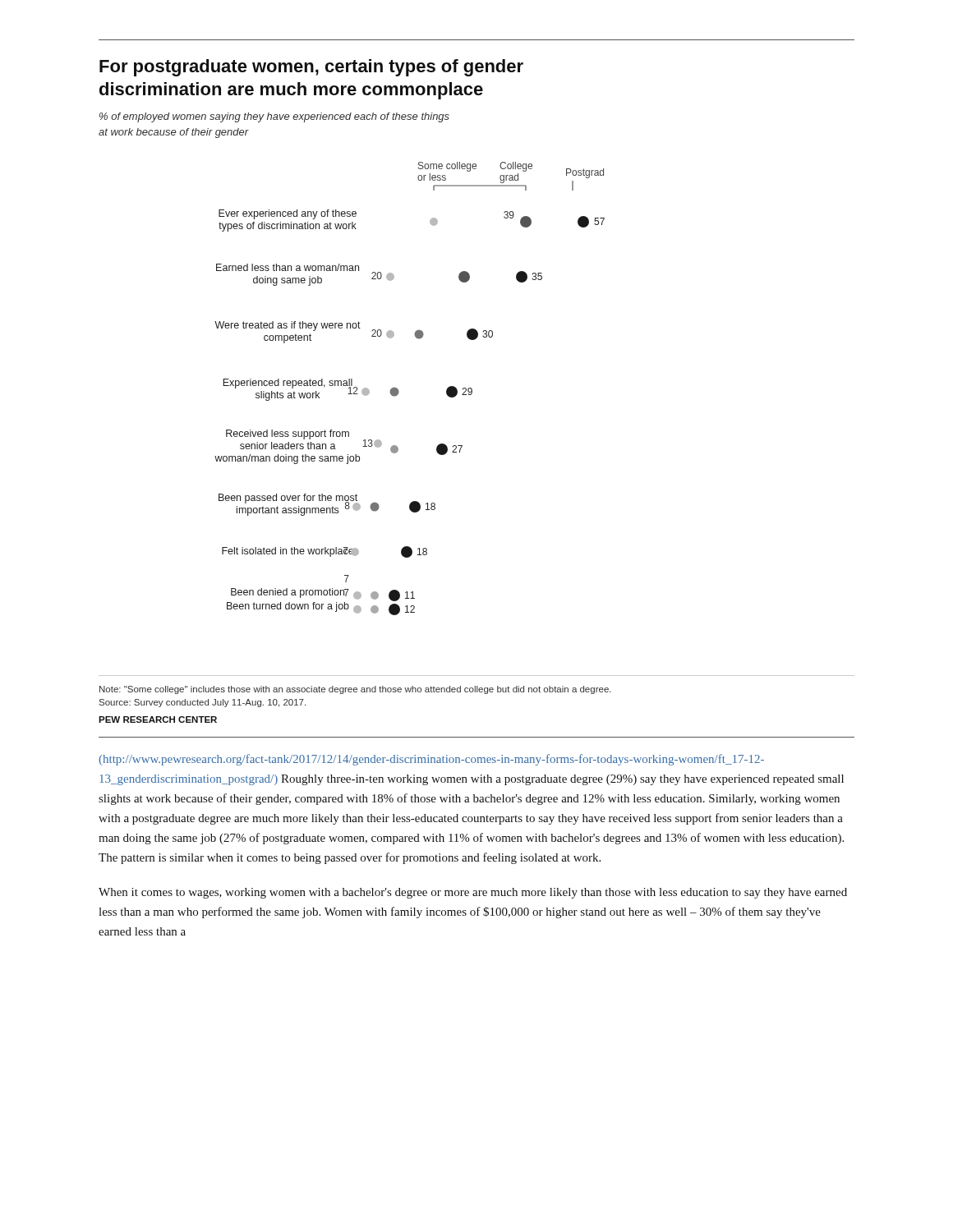Click the passage that begins "When it comes to"

pos(473,911)
